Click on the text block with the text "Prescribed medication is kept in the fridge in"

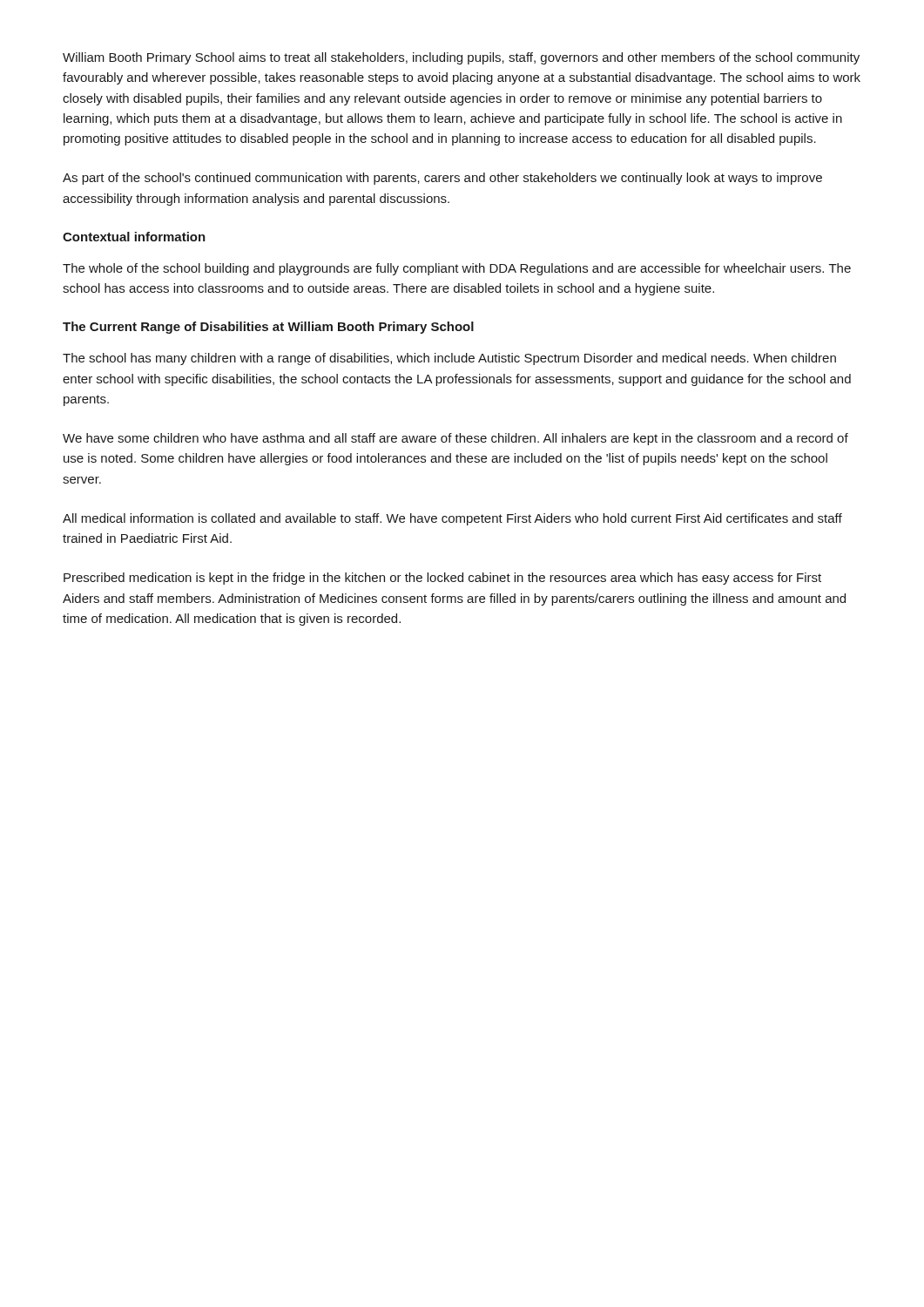[x=455, y=598]
